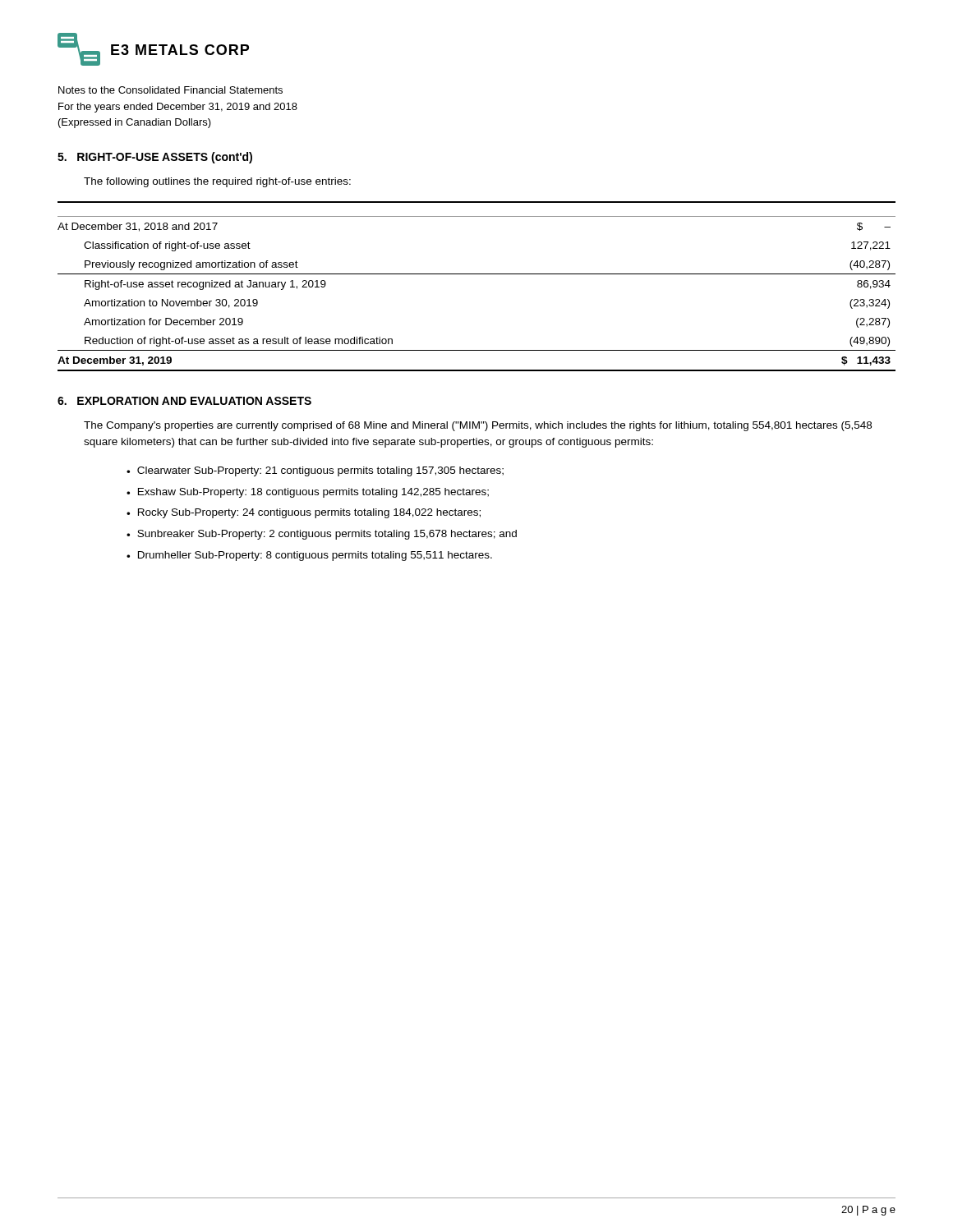The image size is (953, 1232).
Task: Navigate to the text starting "The Company's properties are"
Action: 478,433
